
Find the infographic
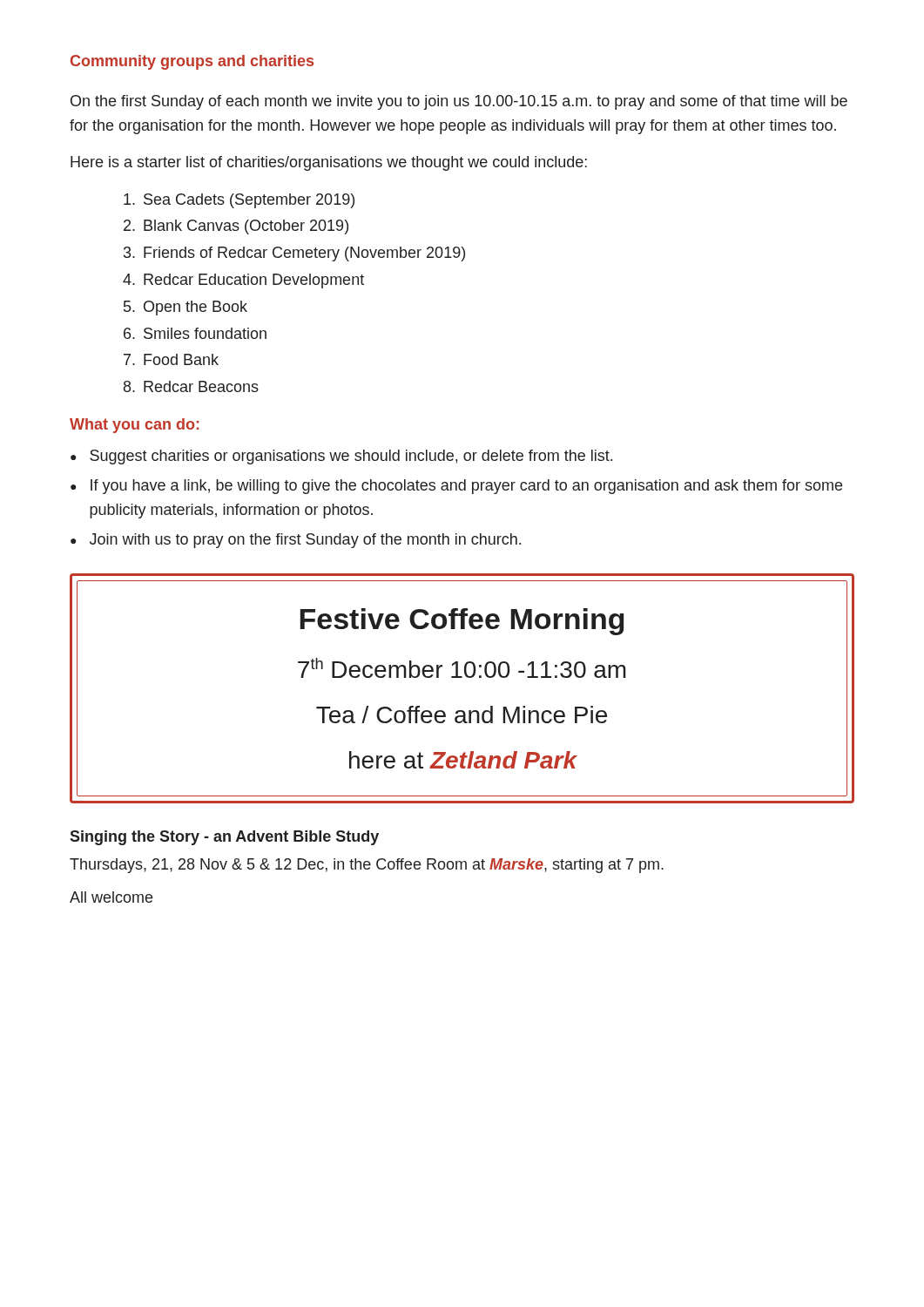[x=462, y=688]
